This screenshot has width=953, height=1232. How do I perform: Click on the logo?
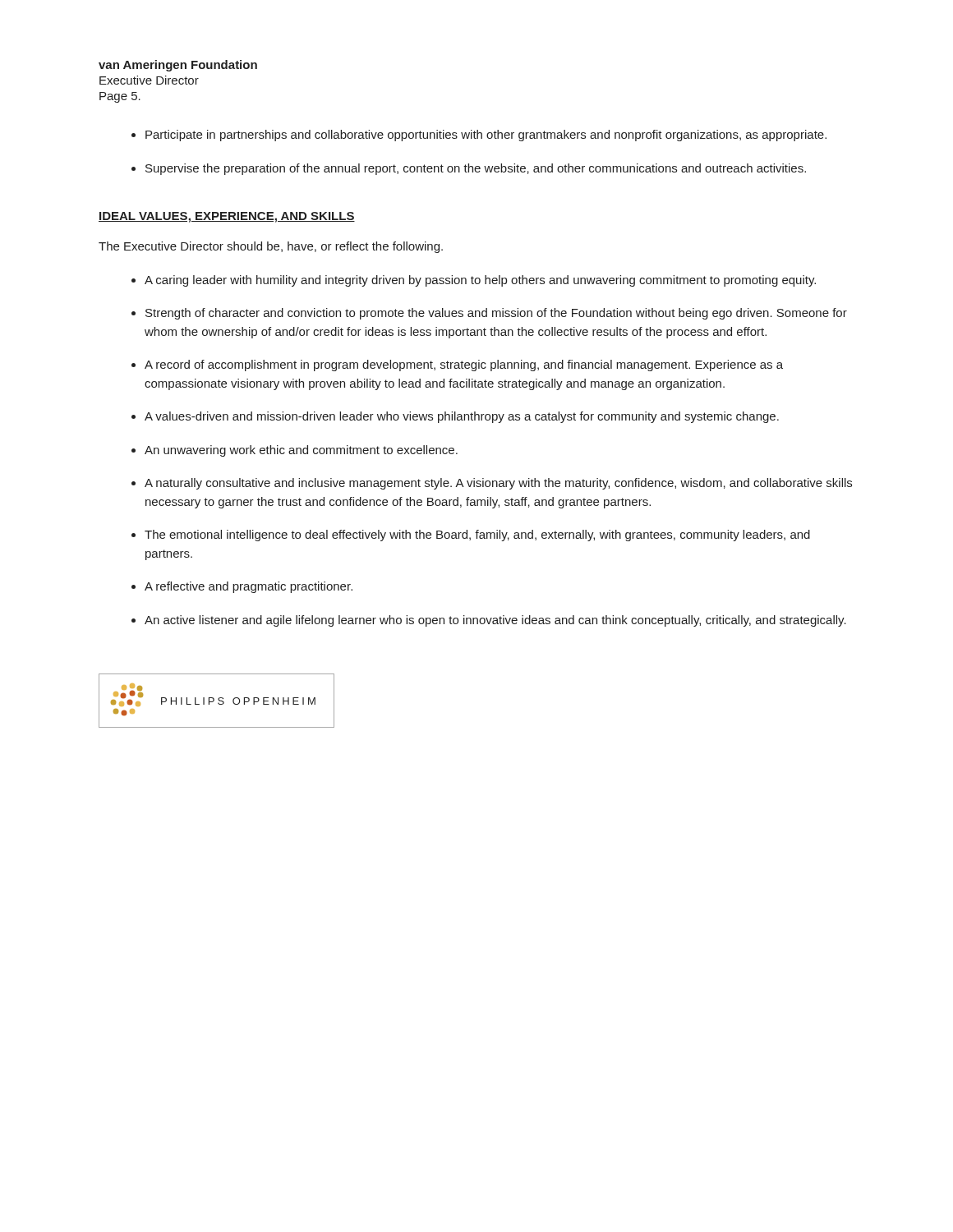(216, 701)
